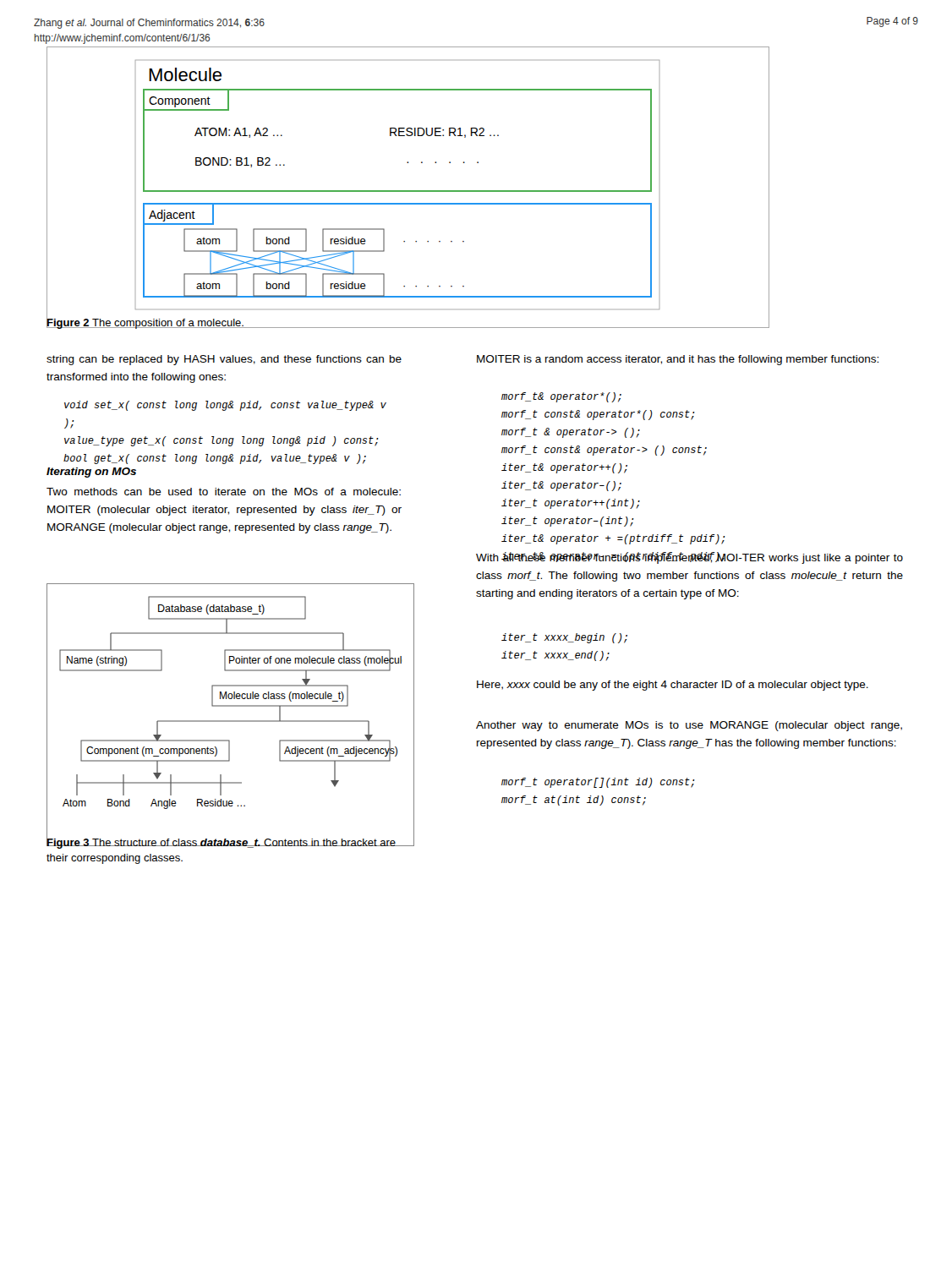Click on the region starting "Here, xxxx could be any"
The height and width of the screenshot is (1268, 952).
pos(672,684)
